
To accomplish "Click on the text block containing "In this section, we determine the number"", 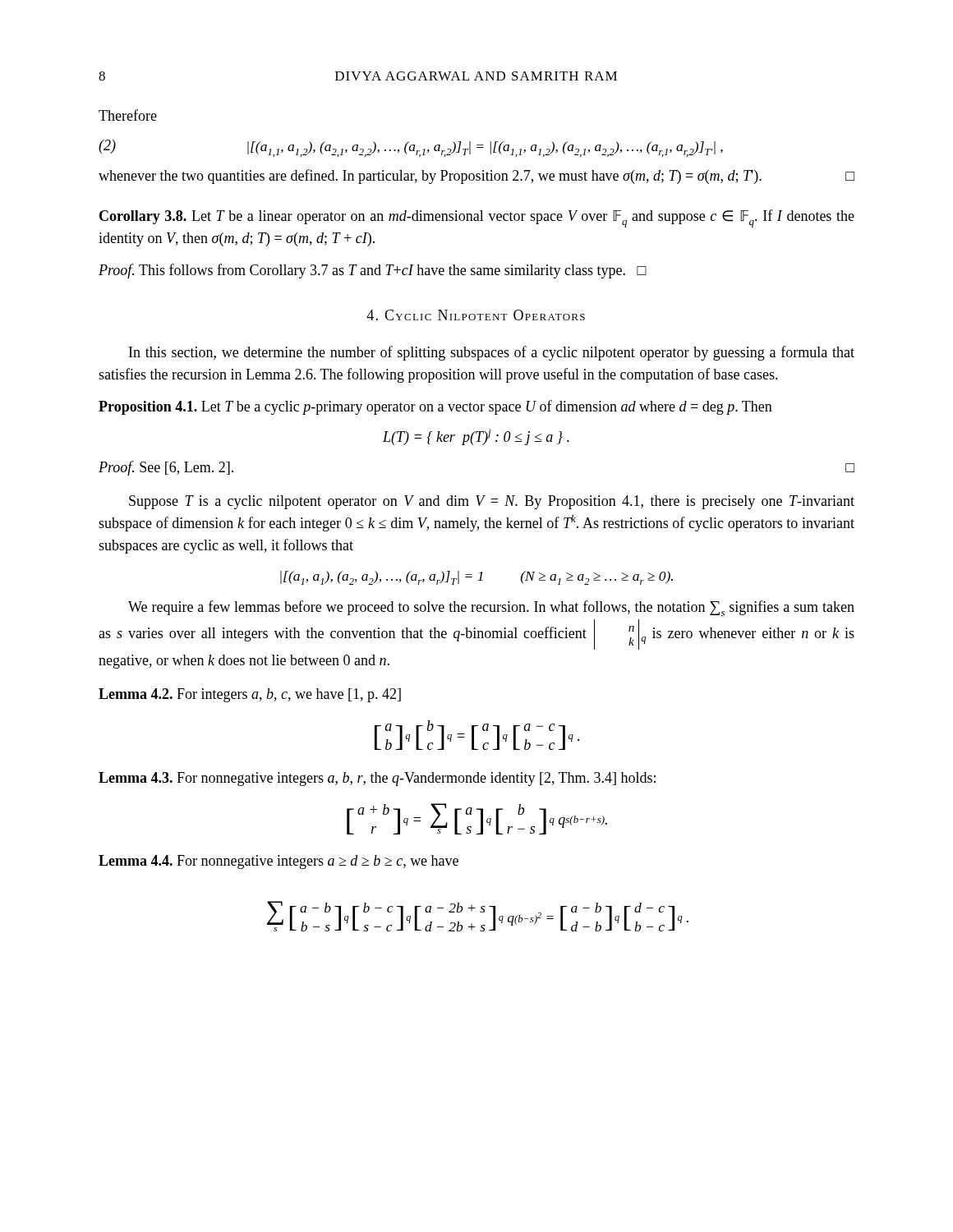I will (476, 363).
